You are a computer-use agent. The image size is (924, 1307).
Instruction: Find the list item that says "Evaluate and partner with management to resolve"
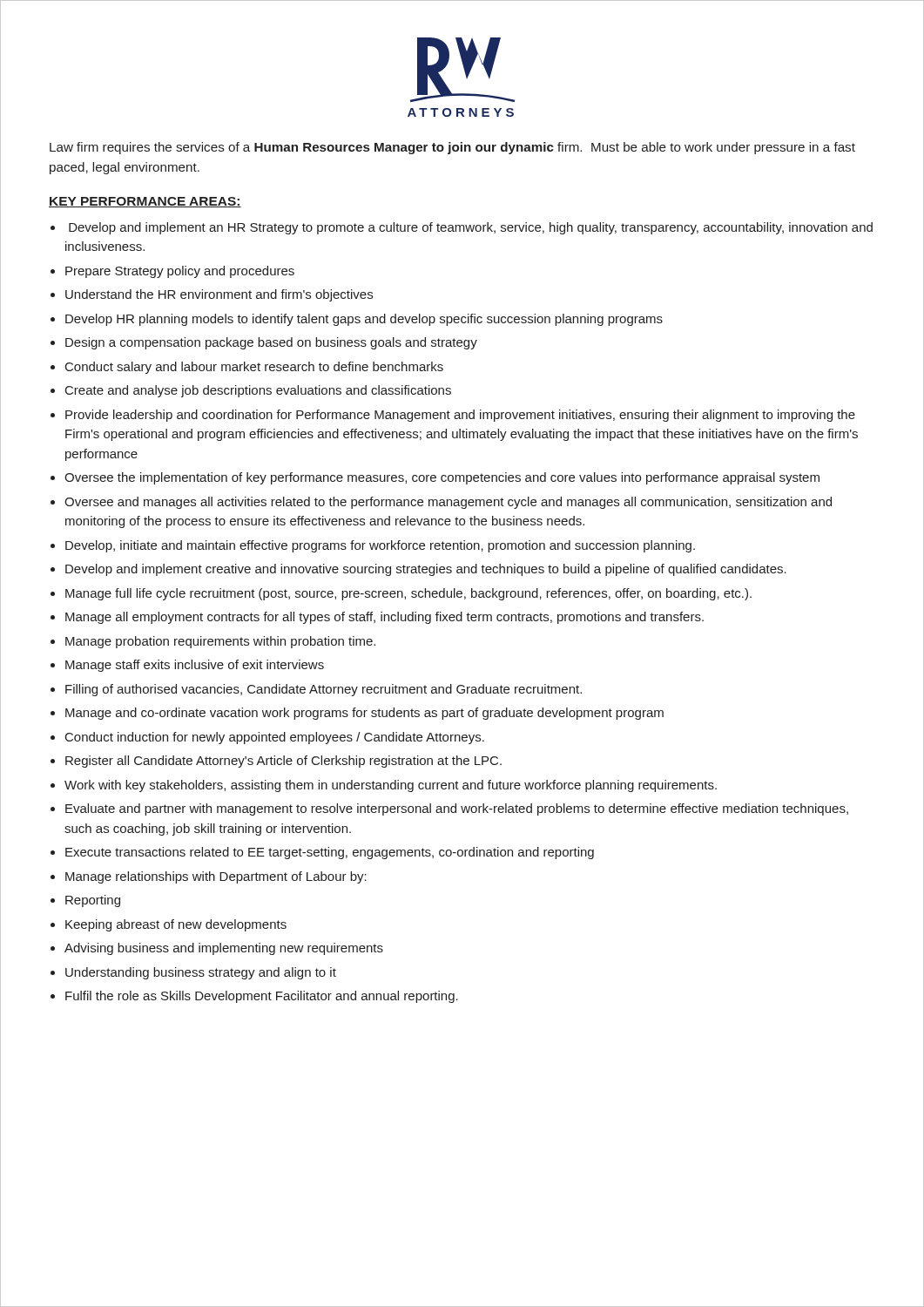(457, 818)
